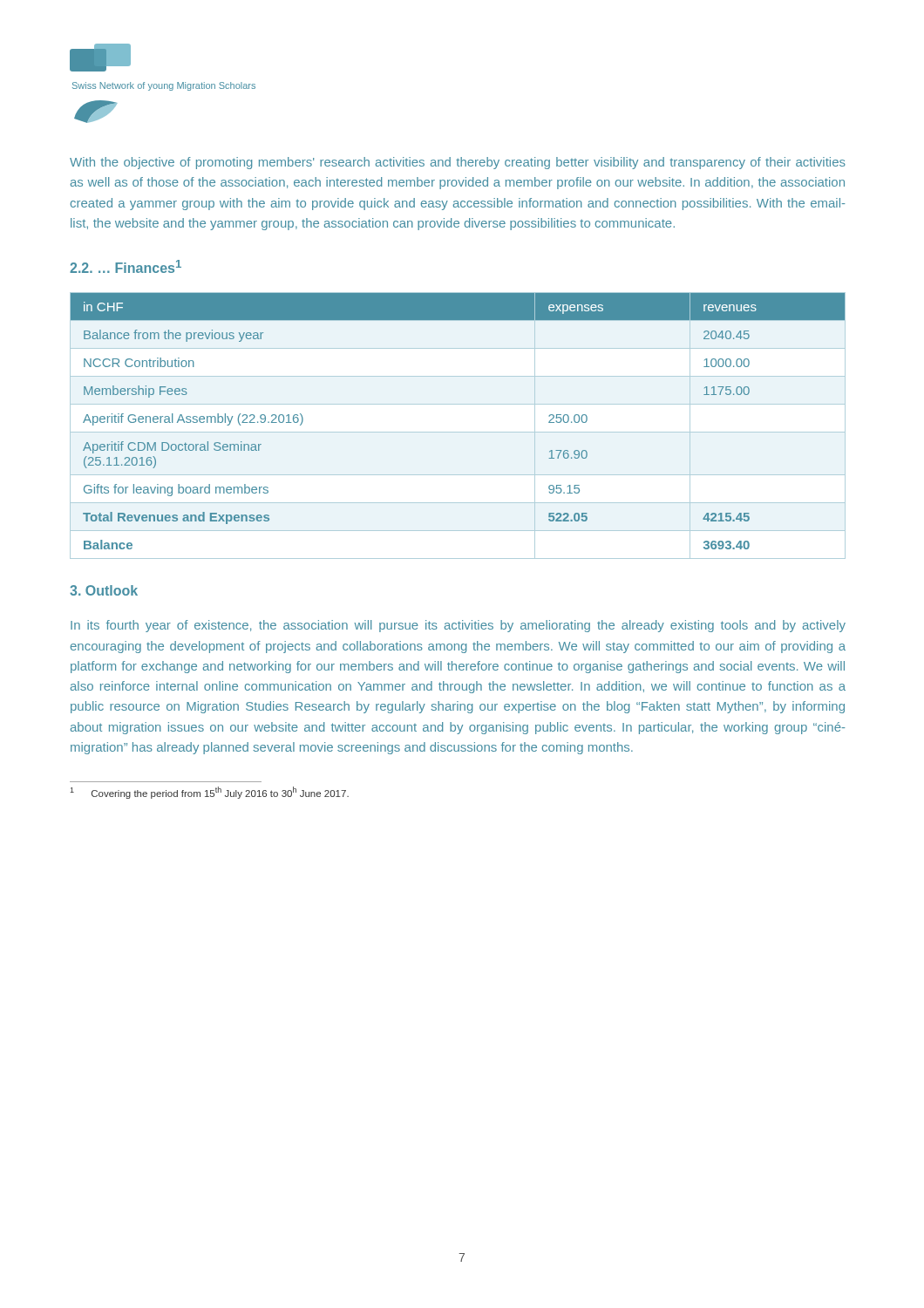Where does it say "2.2. … Finances1"?
The width and height of the screenshot is (924, 1308).
tap(126, 267)
